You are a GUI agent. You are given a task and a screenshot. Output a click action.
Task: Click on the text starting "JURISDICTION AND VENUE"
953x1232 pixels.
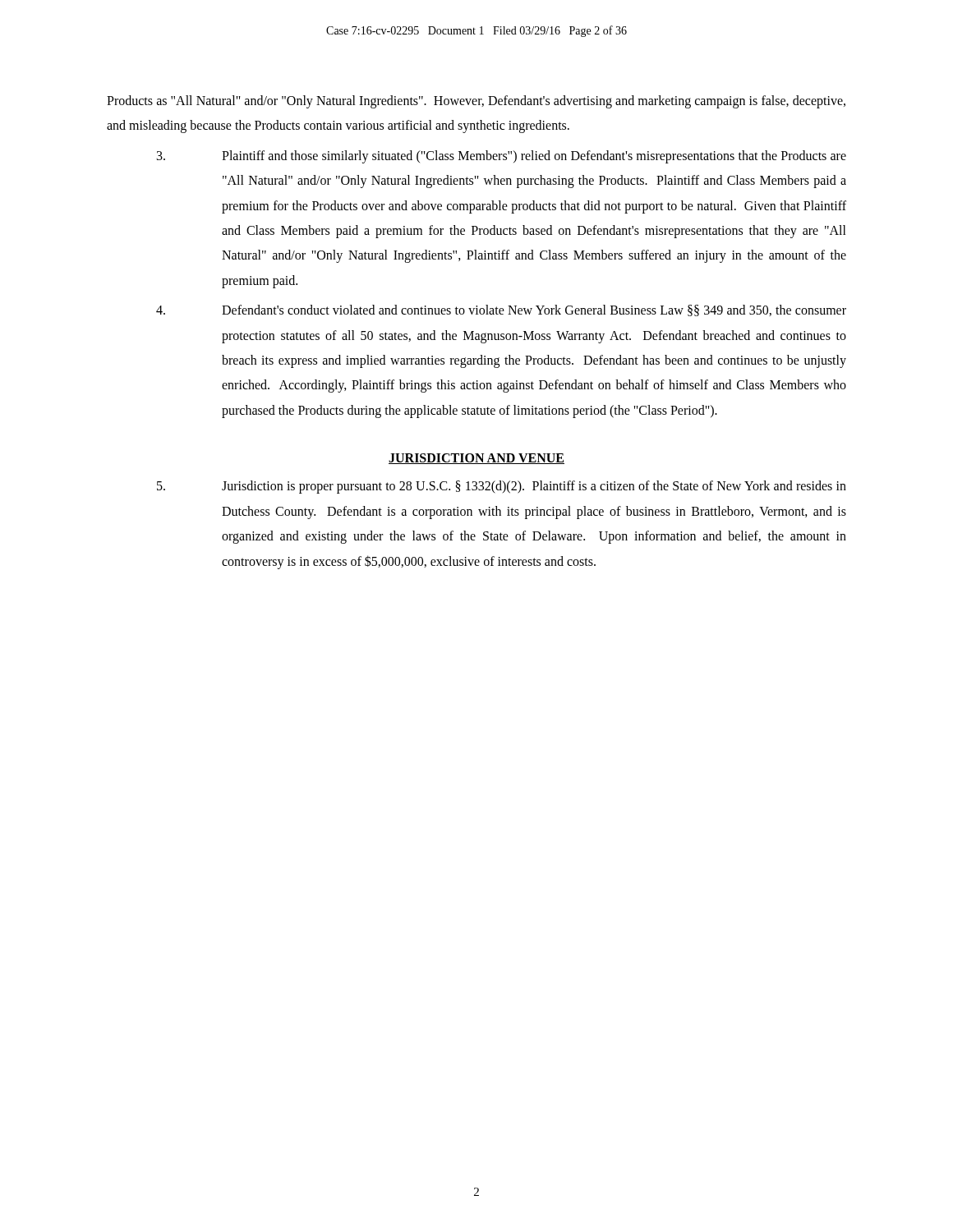476,458
